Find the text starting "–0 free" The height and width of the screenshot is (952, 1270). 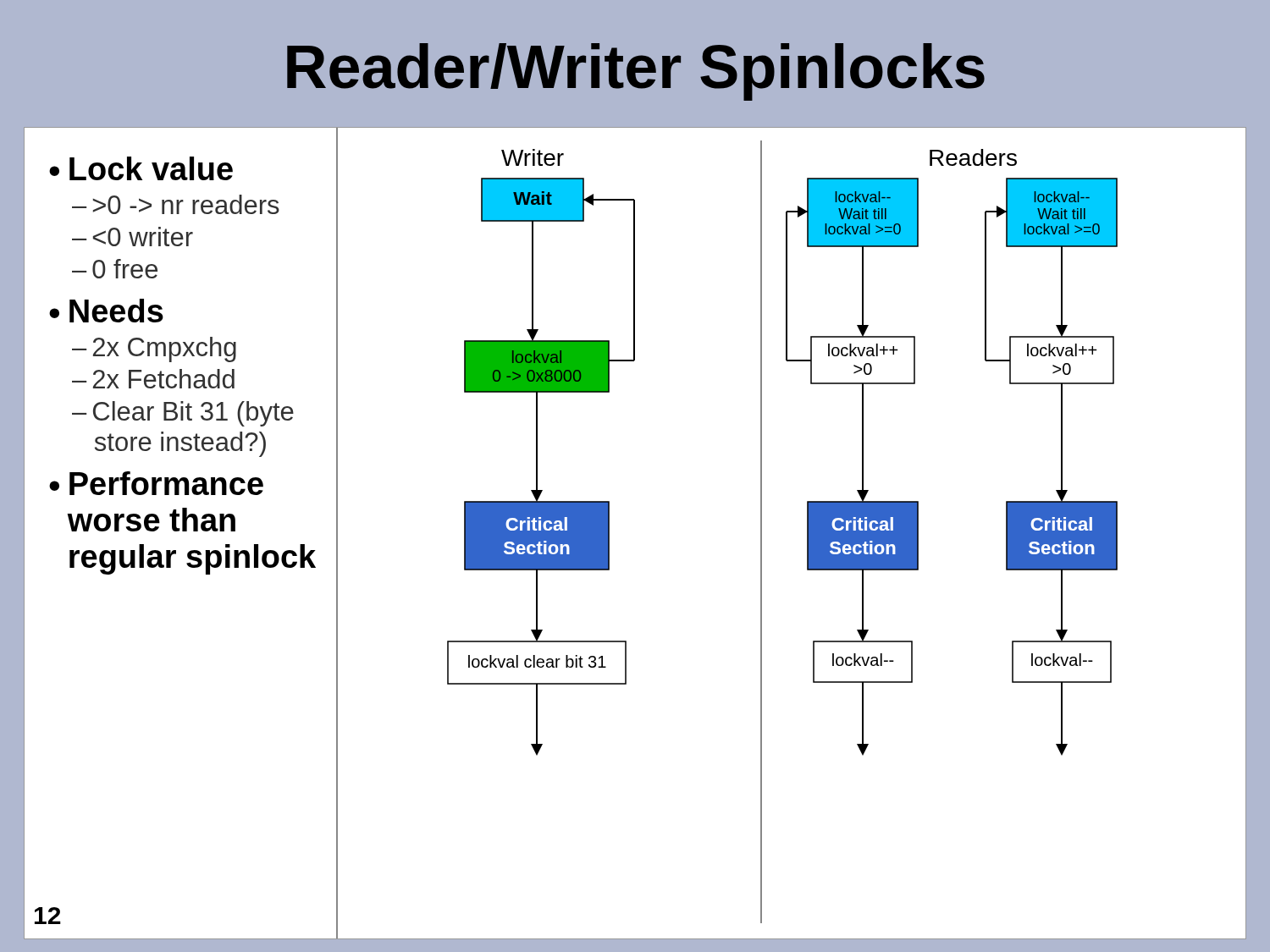pyautogui.click(x=115, y=270)
